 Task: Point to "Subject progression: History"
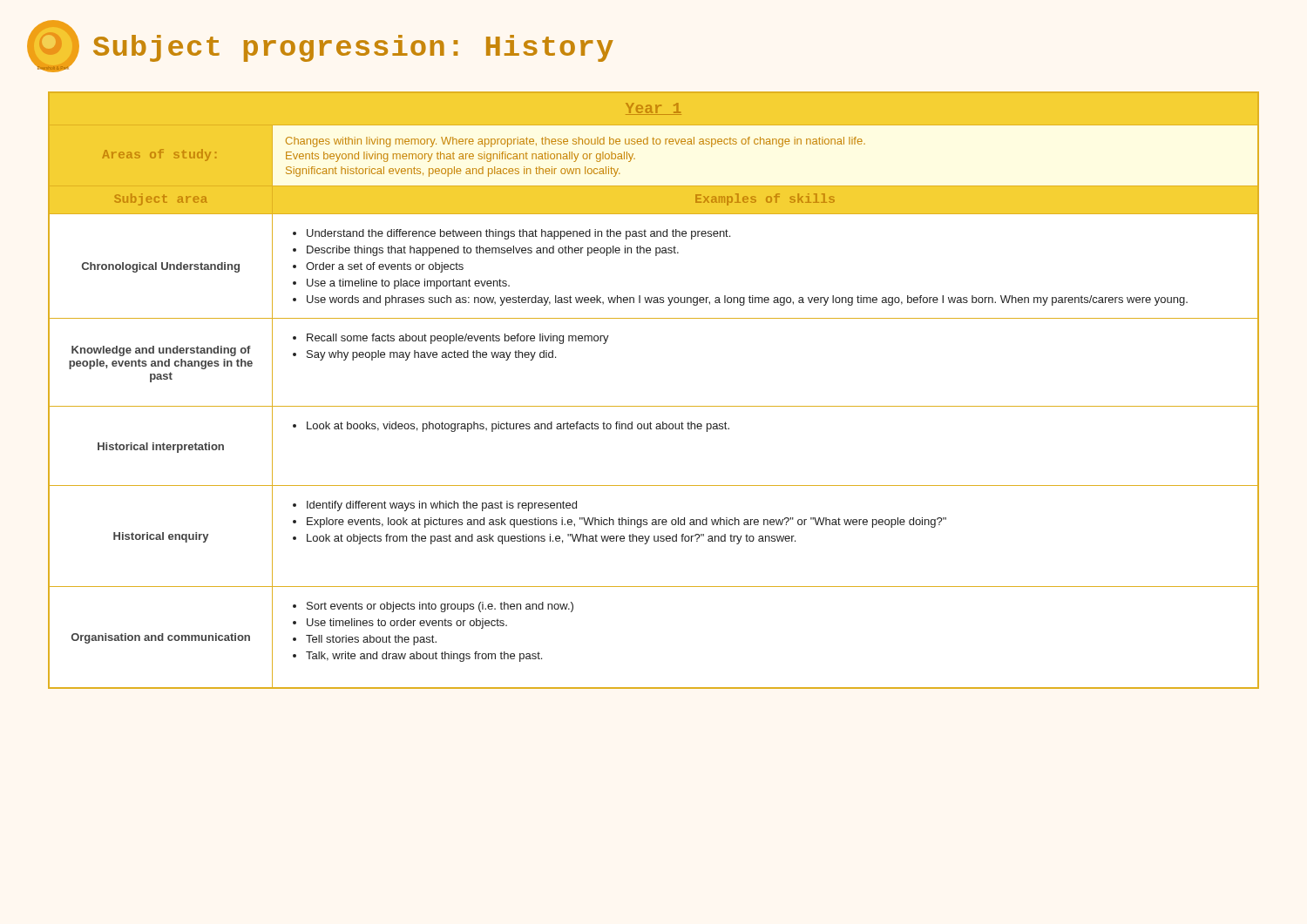[x=353, y=47]
